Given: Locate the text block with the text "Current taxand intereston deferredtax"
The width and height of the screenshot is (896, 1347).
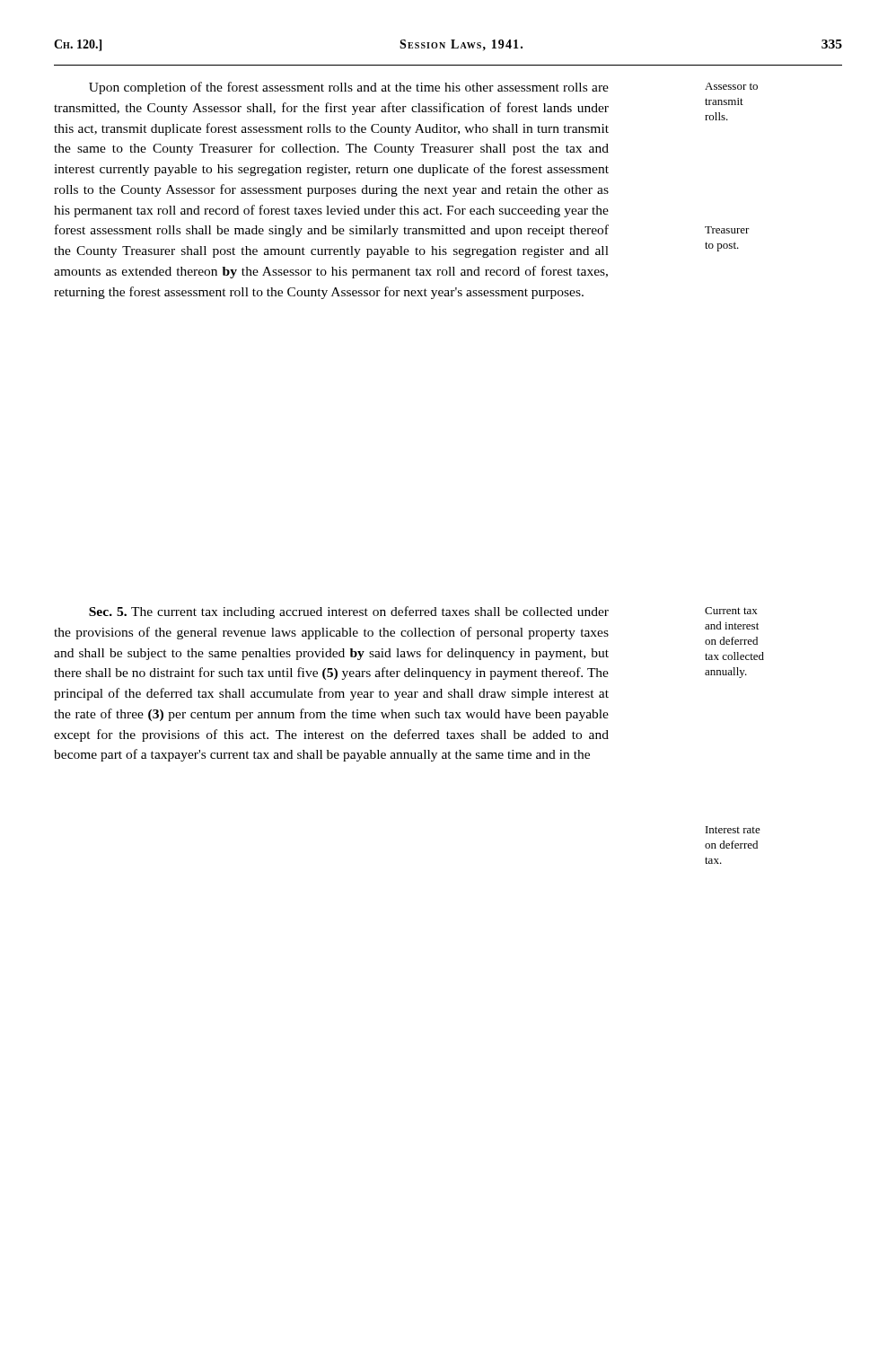Looking at the screenshot, I should (734, 640).
